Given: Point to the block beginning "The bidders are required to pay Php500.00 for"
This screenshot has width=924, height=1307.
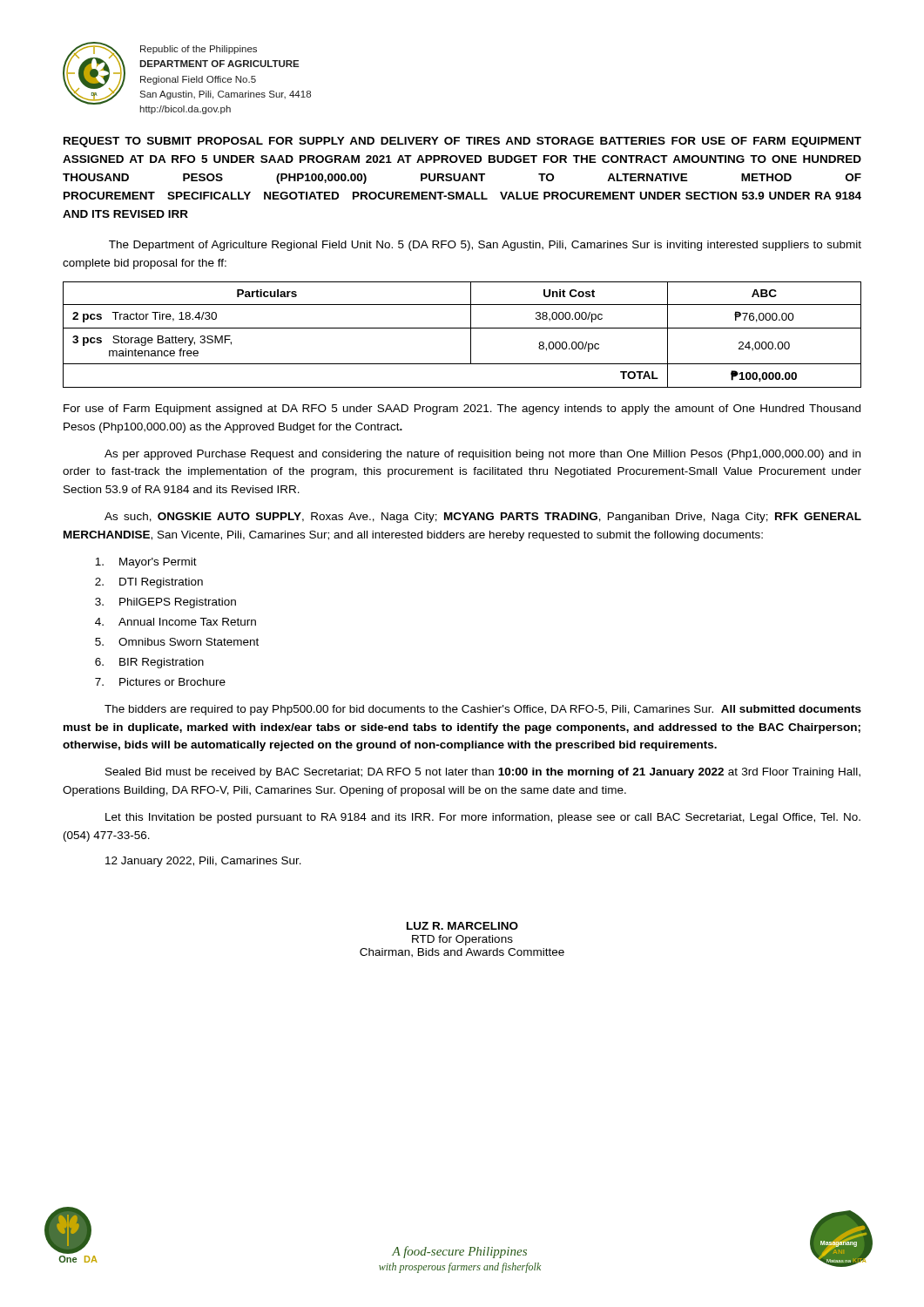Looking at the screenshot, I should click(462, 727).
